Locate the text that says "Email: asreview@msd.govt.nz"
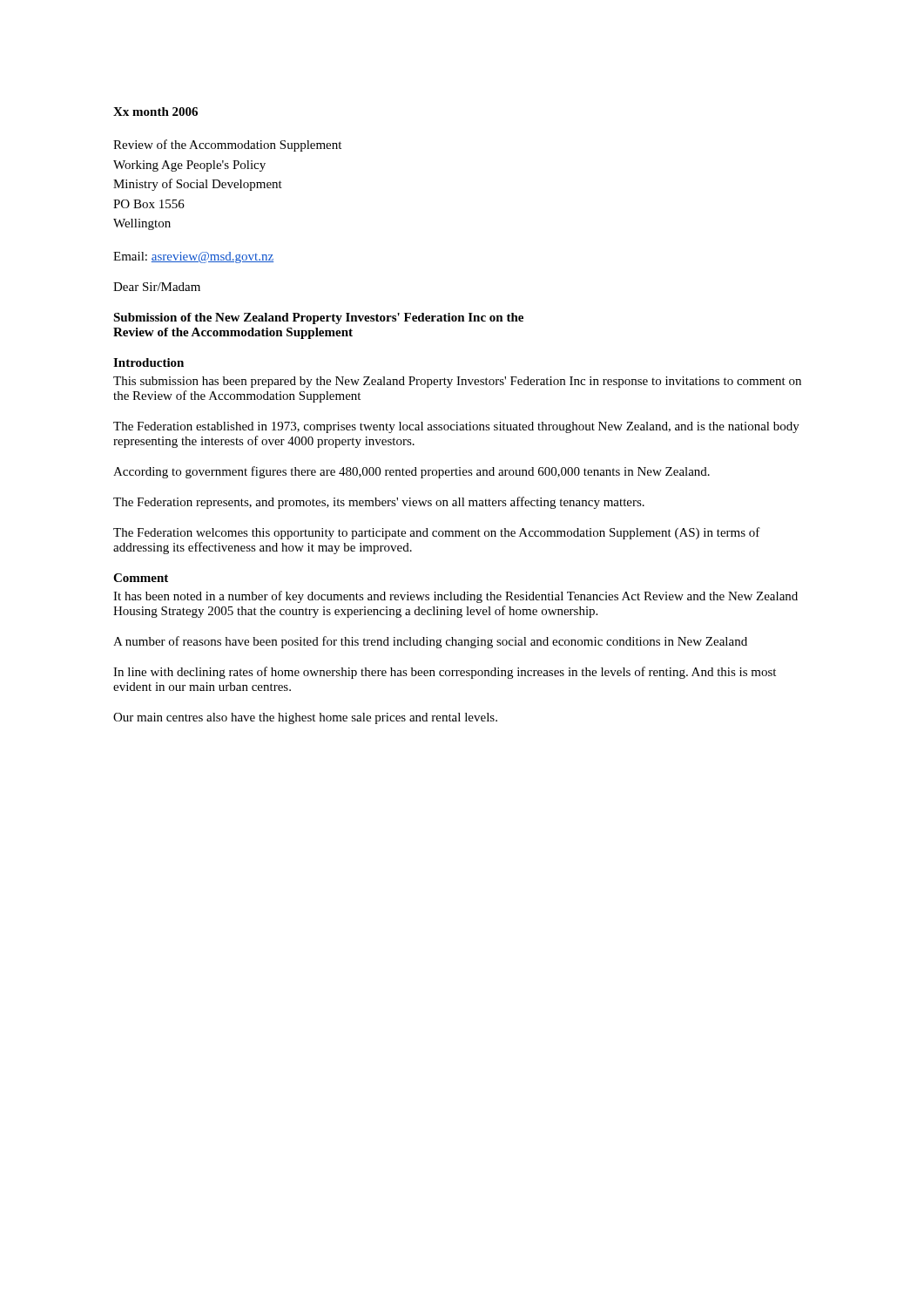The image size is (924, 1307). point(193,256)
